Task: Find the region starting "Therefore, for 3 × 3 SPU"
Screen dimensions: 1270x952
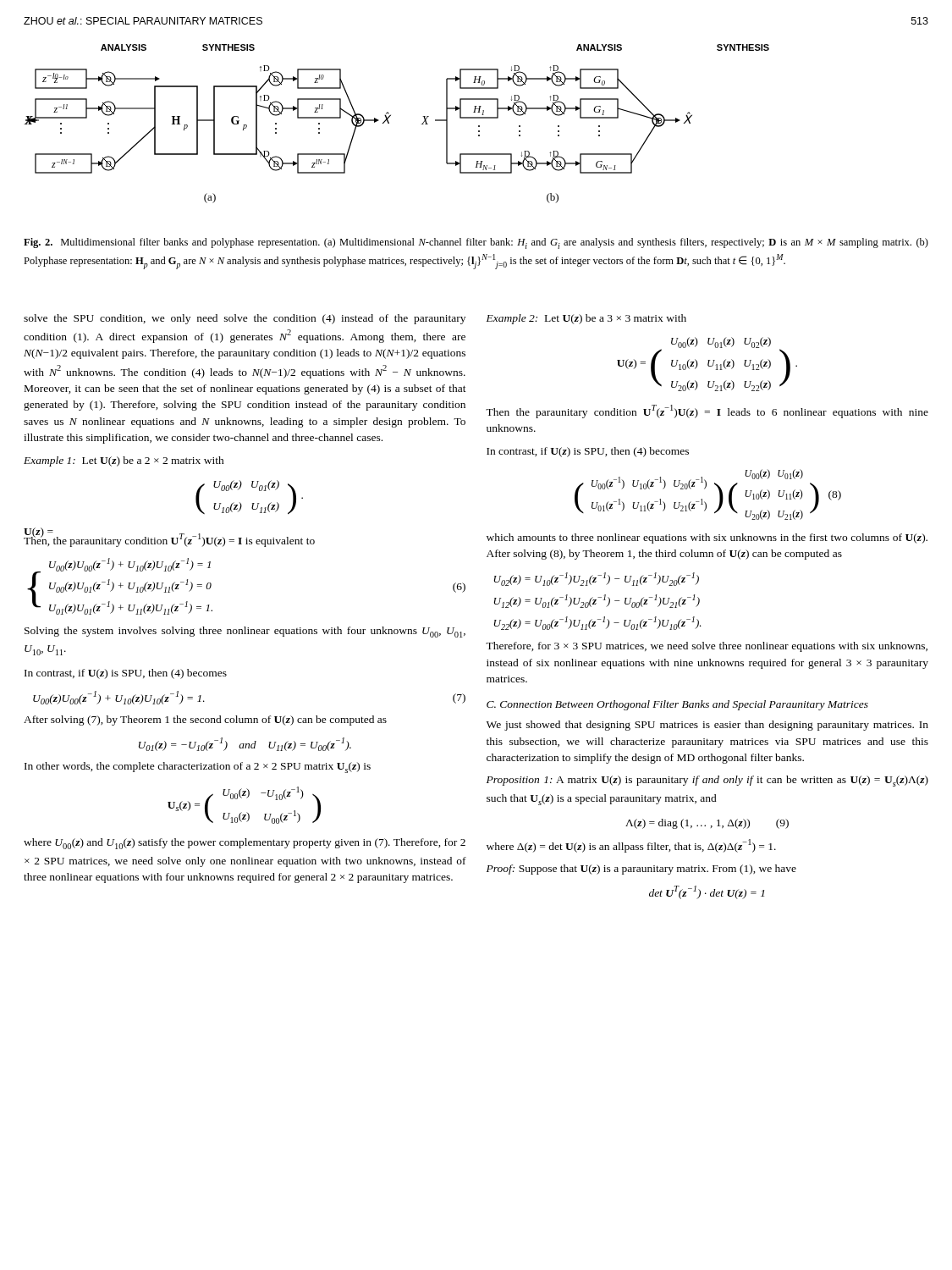Action: point(707,662)
